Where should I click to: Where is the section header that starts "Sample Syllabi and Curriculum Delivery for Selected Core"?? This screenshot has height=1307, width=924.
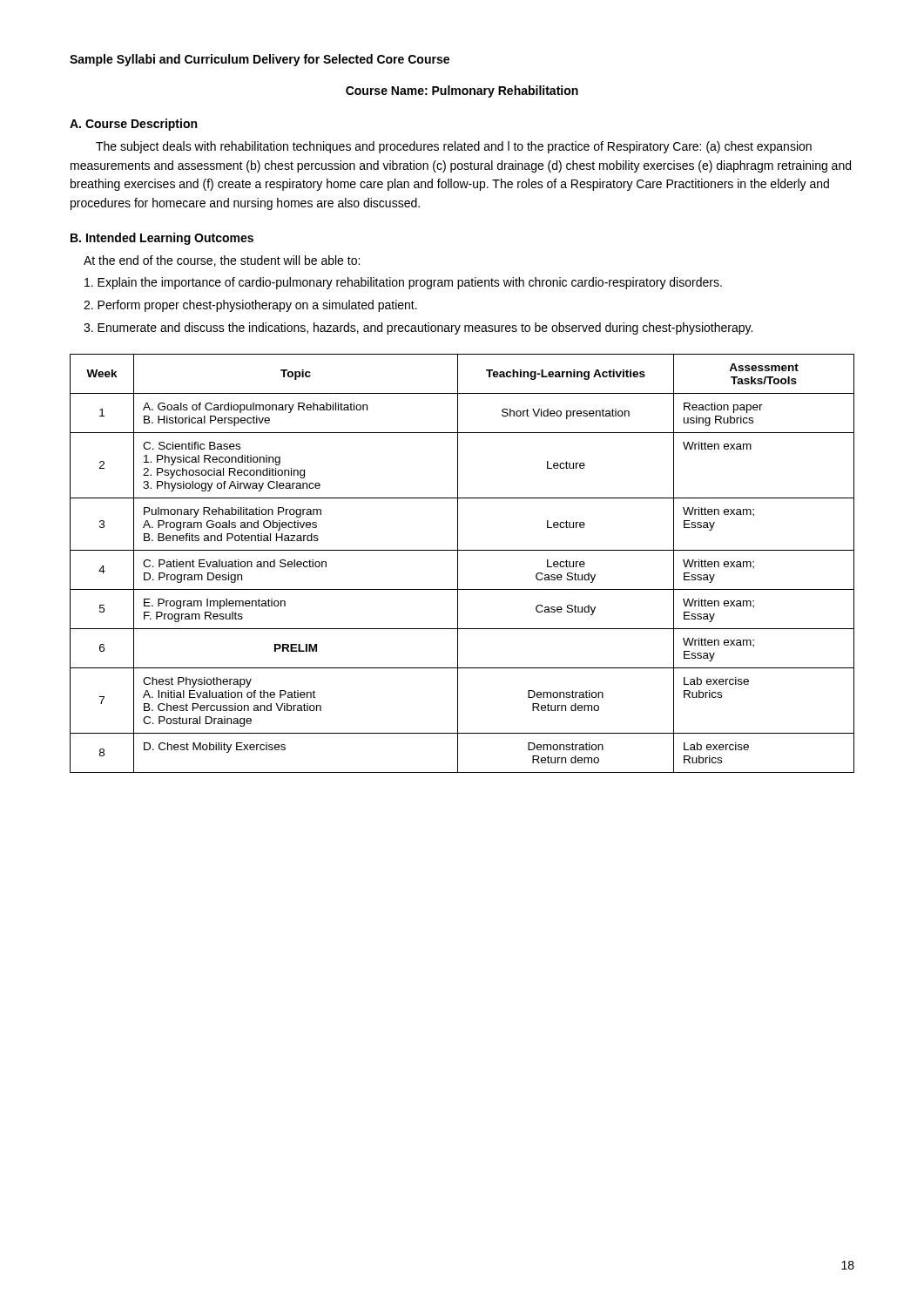tap(260, 59)
